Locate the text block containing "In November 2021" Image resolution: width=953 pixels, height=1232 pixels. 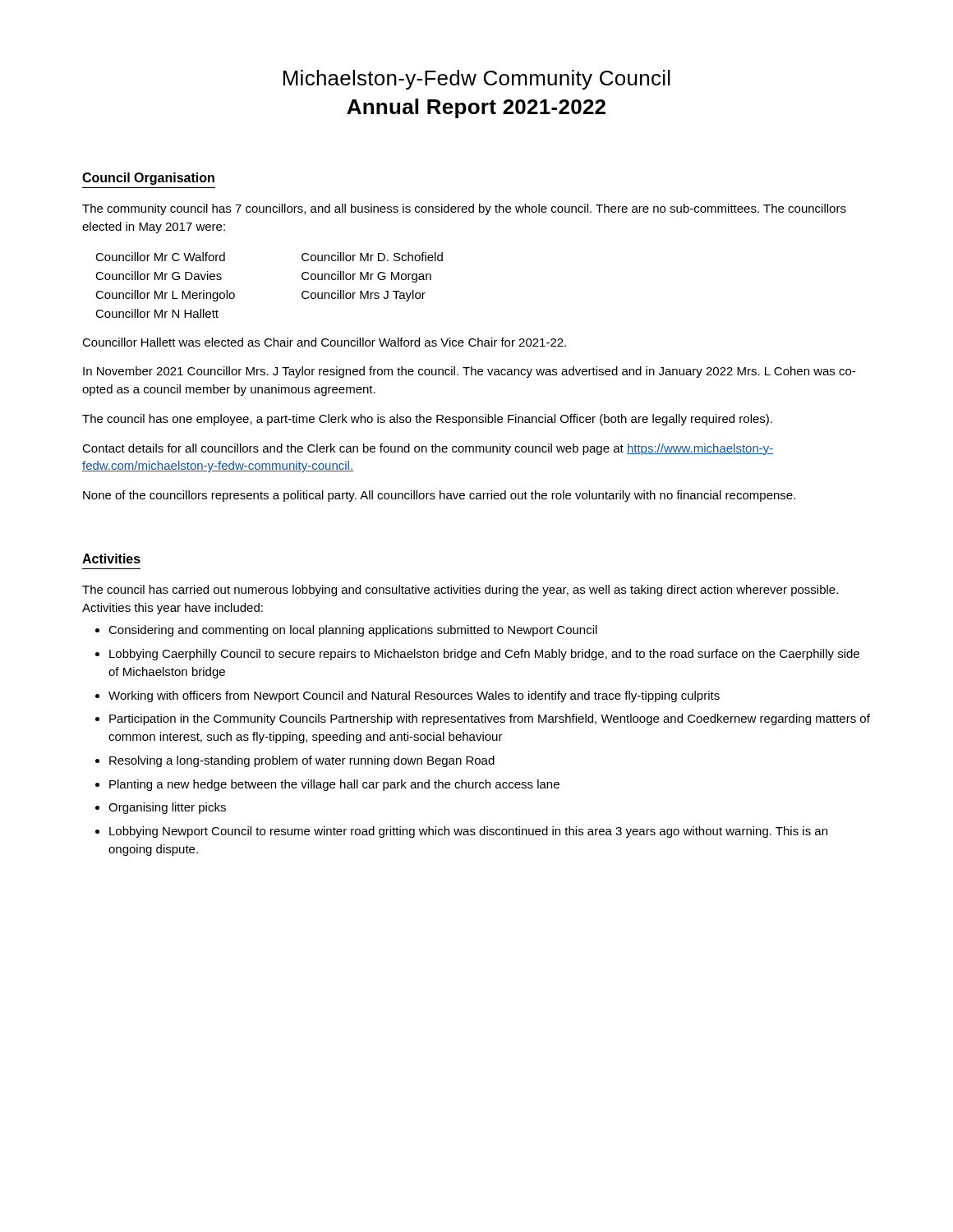(x=469, y=380)
